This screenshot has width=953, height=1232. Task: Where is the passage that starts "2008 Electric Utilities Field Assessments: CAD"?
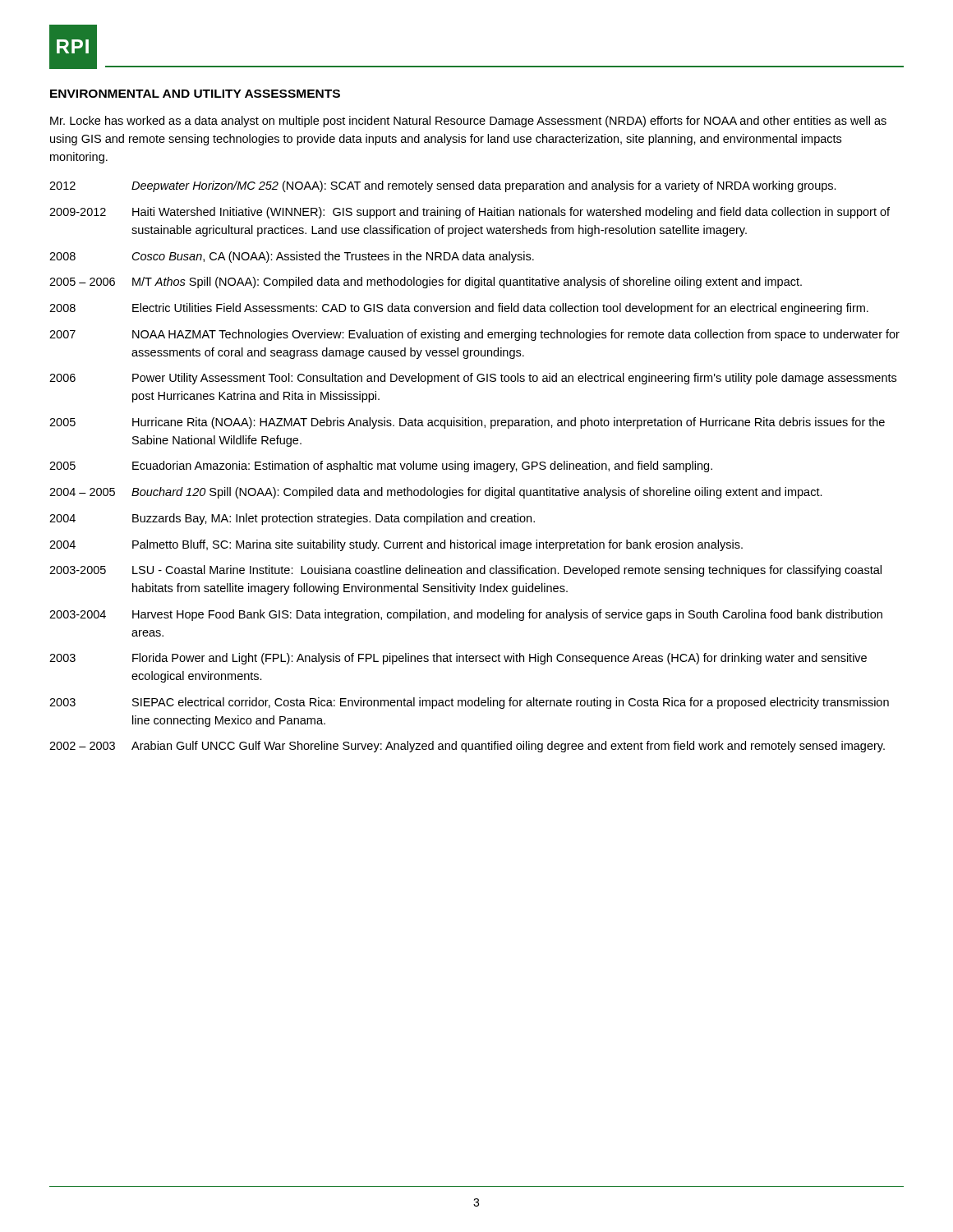476,309
